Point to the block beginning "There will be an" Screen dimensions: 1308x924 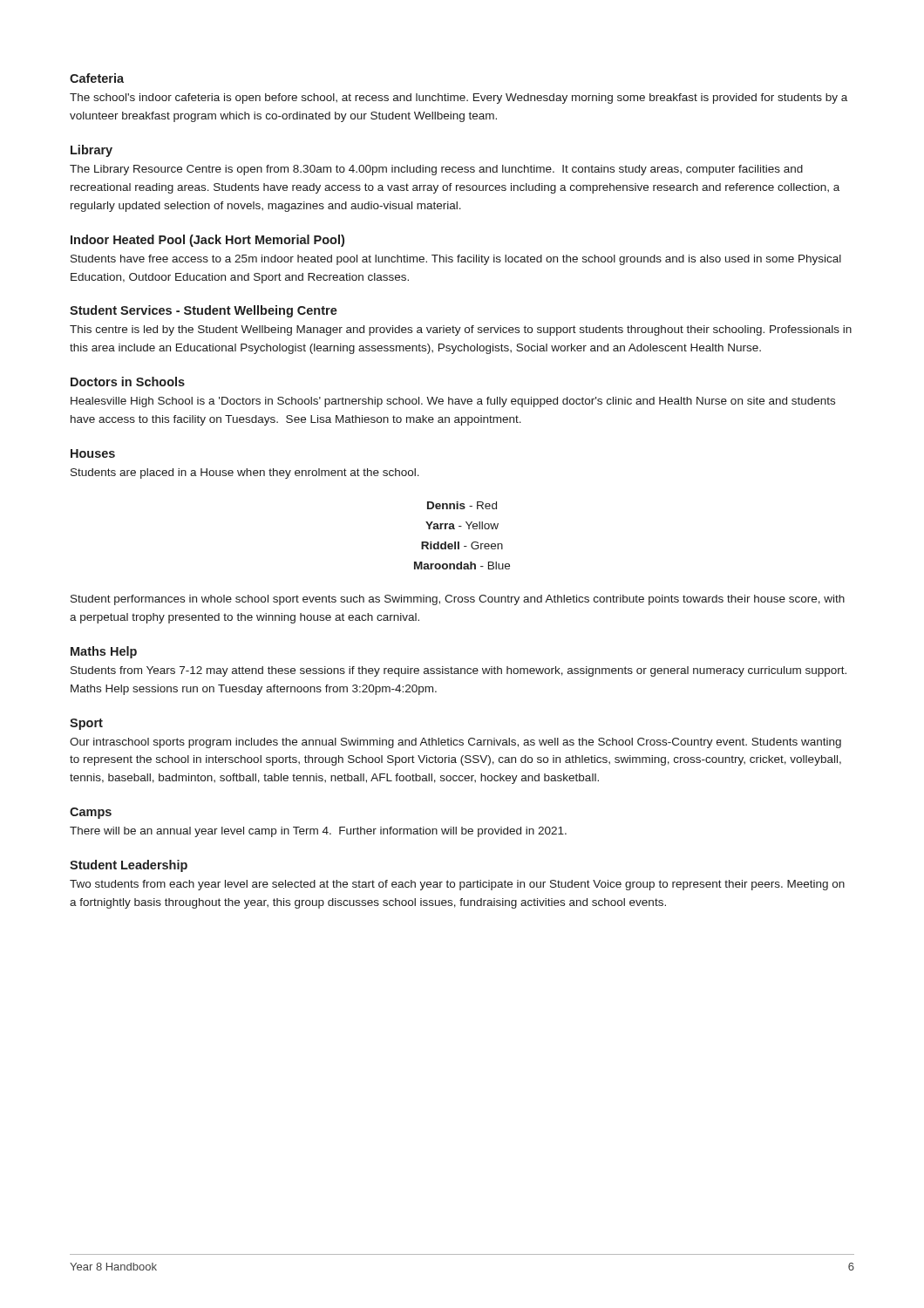[319, 831]
